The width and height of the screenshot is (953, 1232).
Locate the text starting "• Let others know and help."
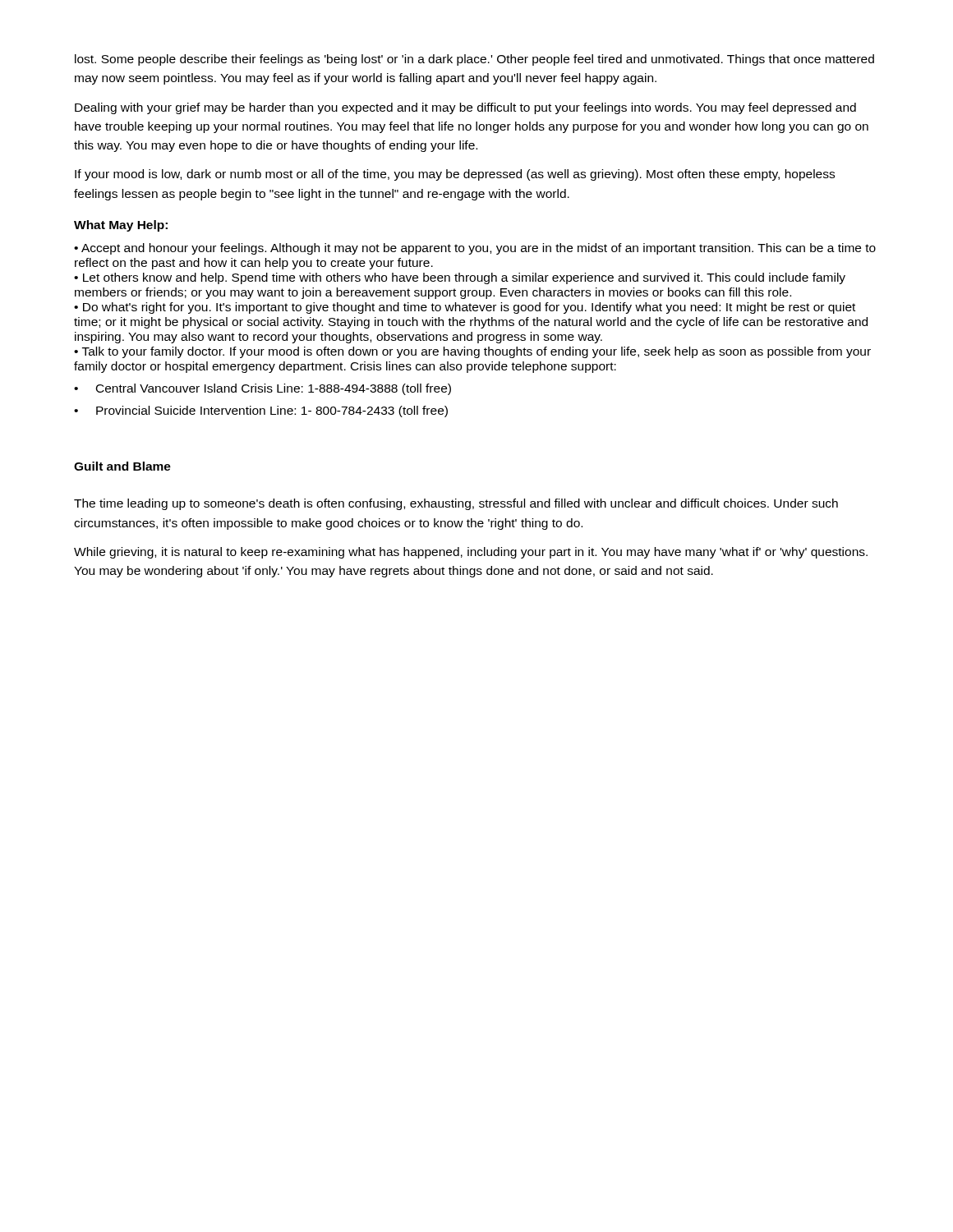point(476,285)
